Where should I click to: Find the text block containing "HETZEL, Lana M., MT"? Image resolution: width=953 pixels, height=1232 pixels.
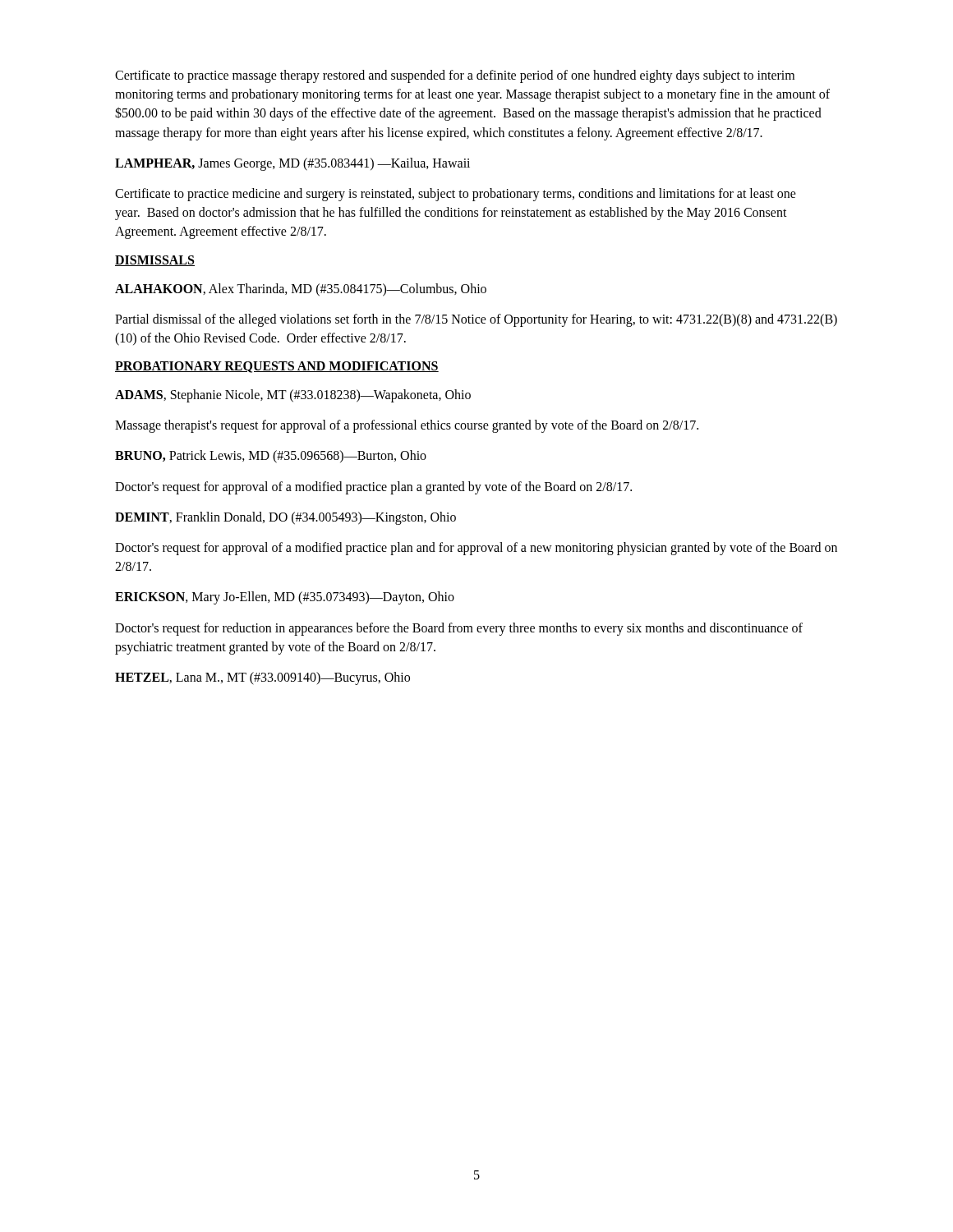point(262,678)
